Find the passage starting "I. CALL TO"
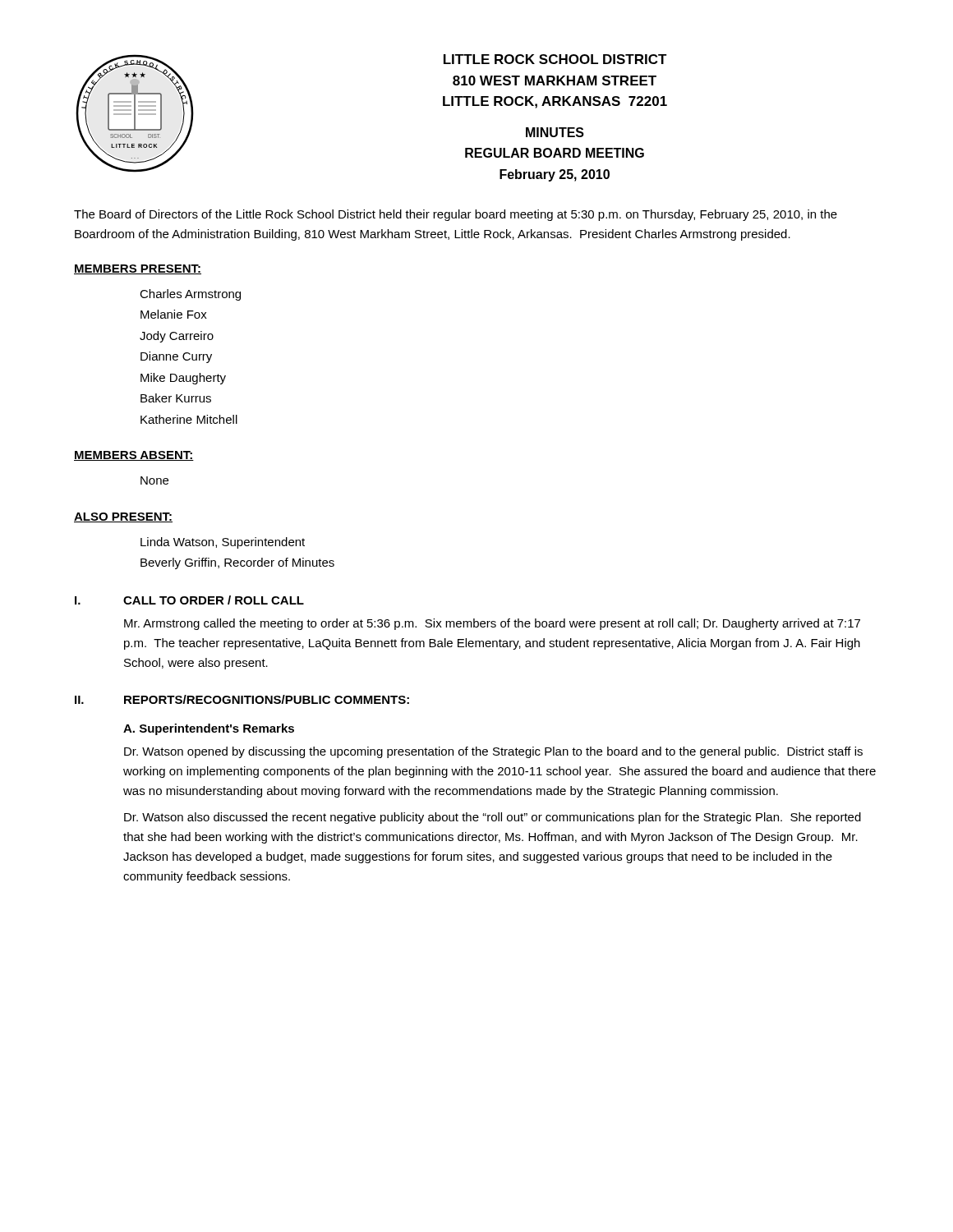Image resolution: width=953 pixels, height=1232 pixels. [189, 600]
